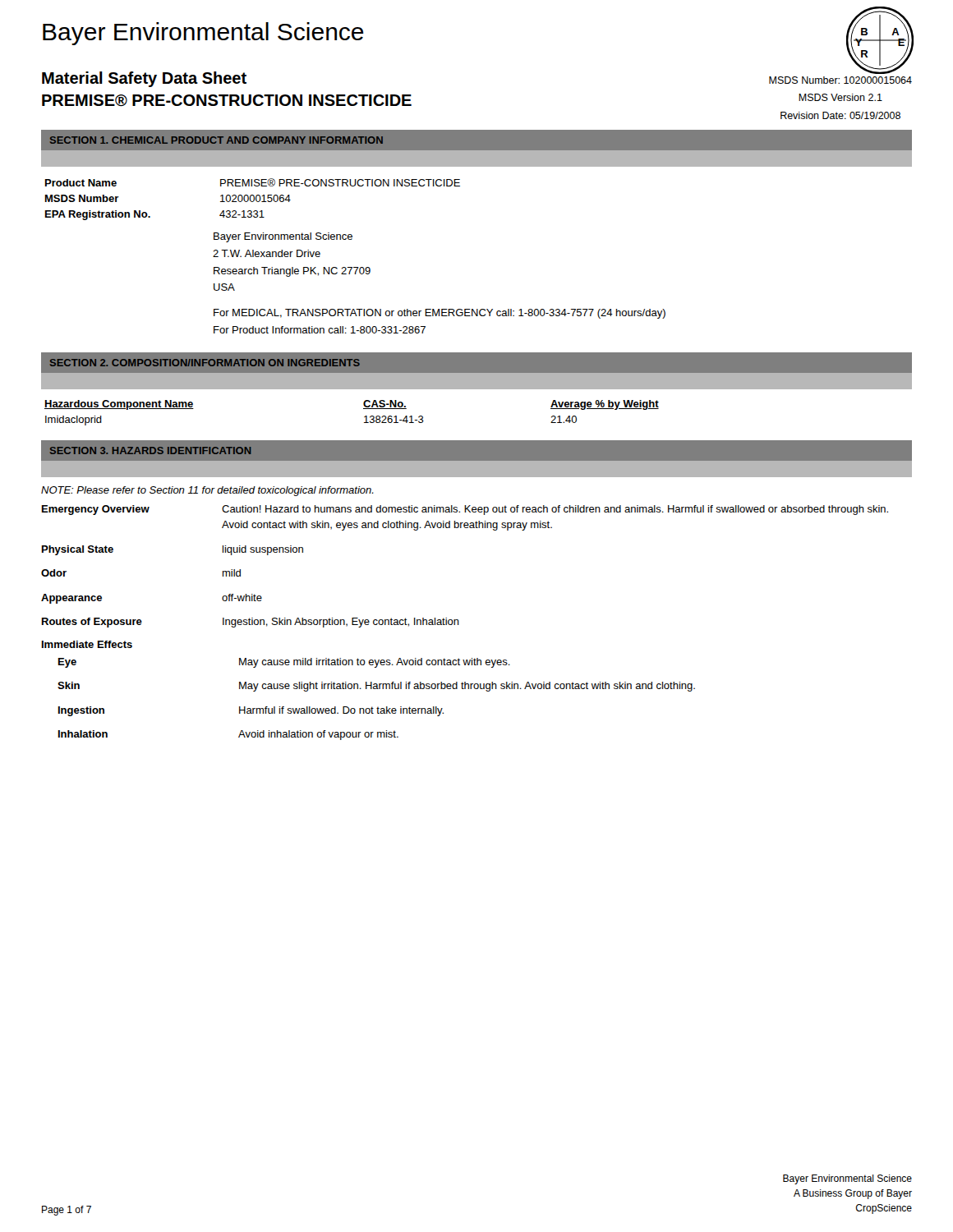Locate the logo
This screenshot has height=1232, width=953.
click(880, 41)
